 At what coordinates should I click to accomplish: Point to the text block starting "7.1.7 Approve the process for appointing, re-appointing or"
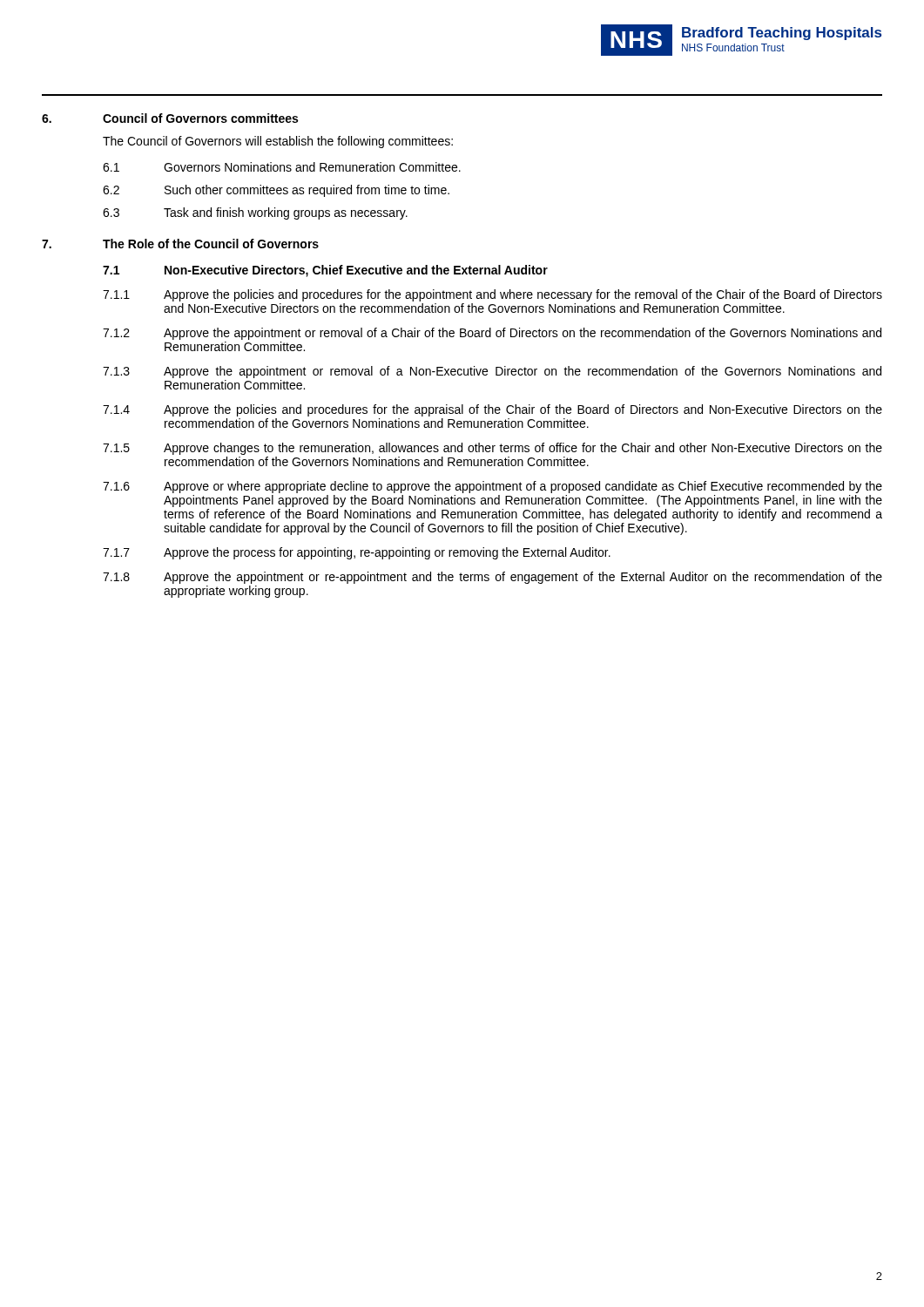[357, 552]
